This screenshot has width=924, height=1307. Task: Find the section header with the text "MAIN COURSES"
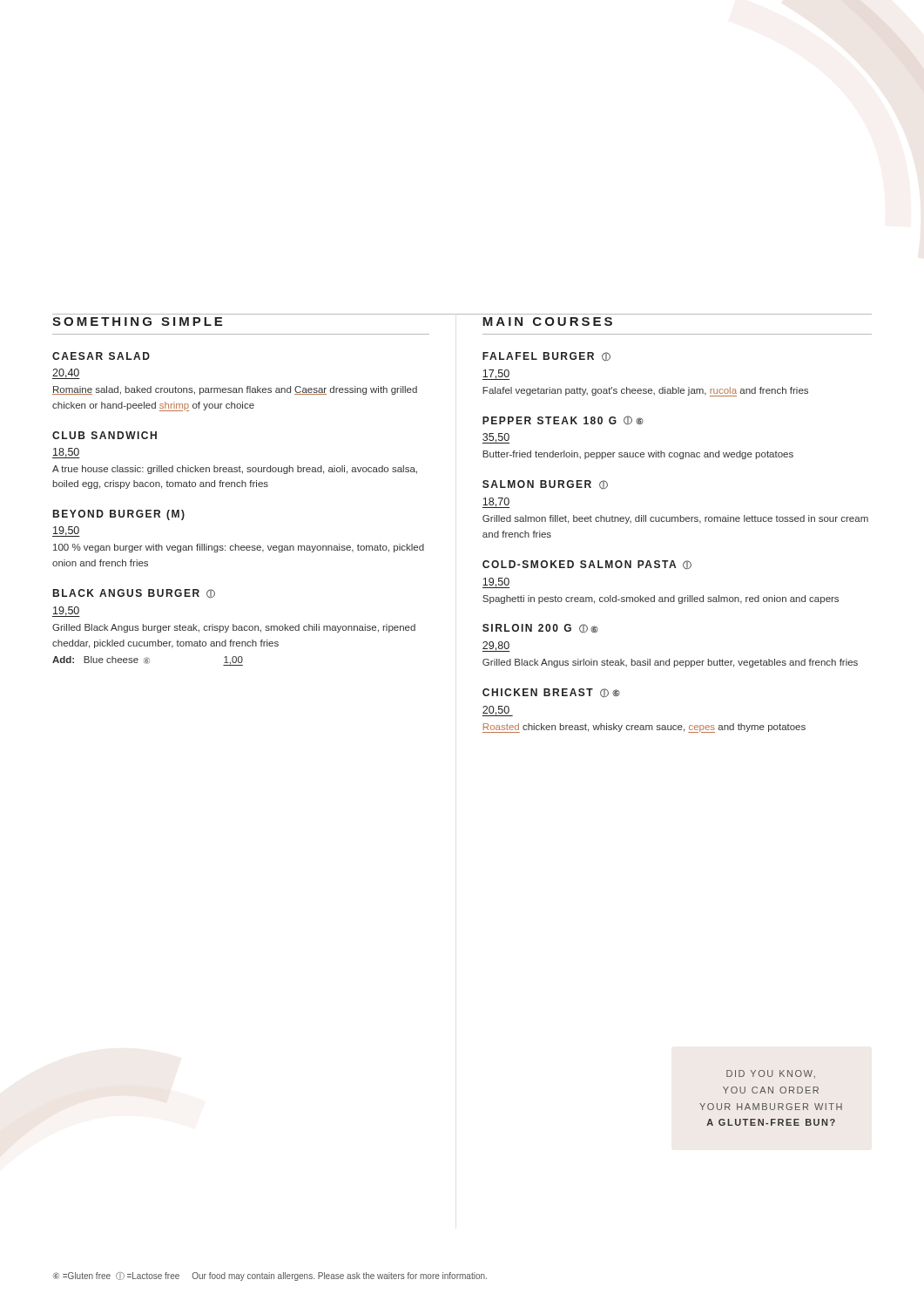[x=677, y=324]
